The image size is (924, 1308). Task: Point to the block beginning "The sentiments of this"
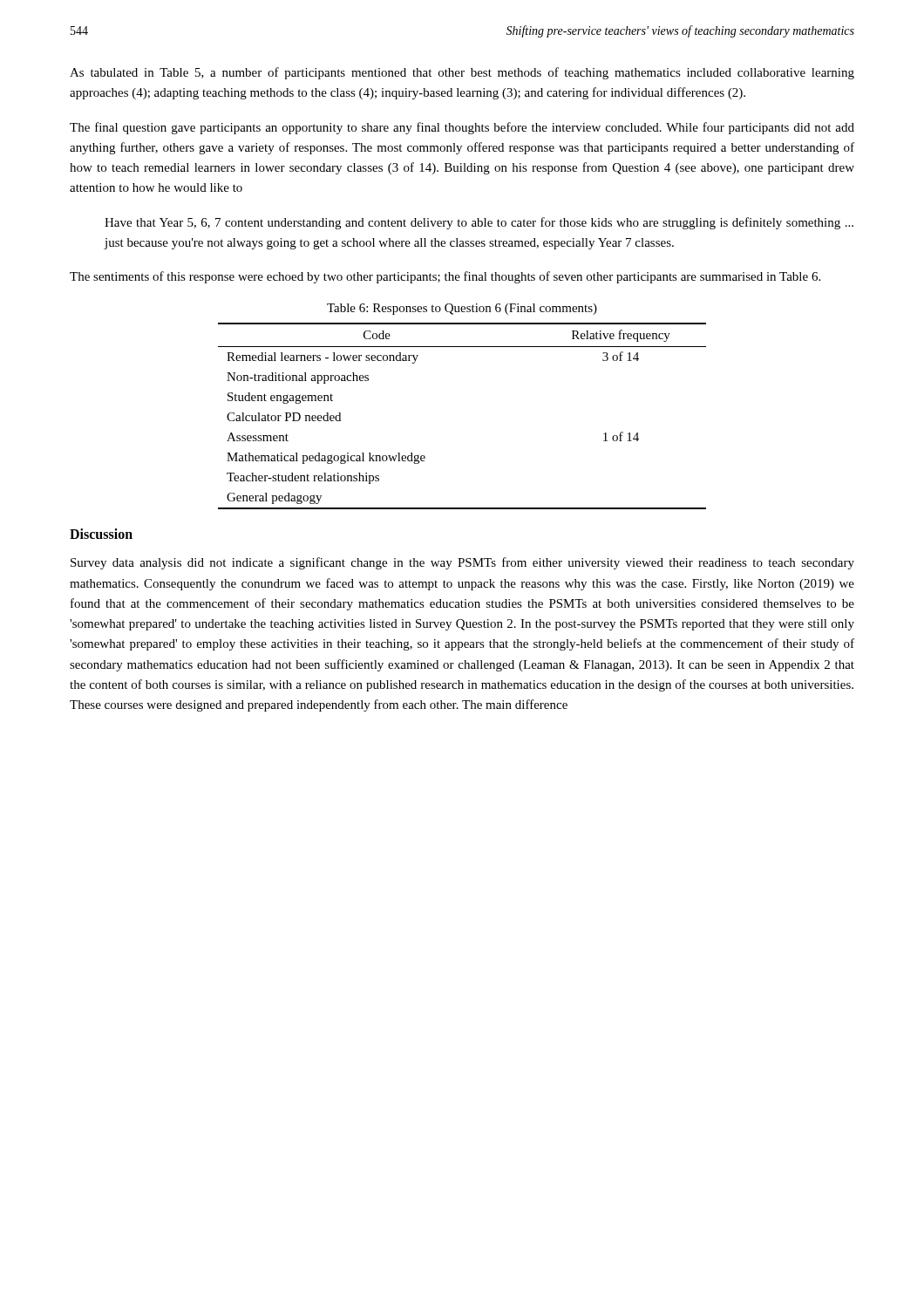tap(446, 276)
